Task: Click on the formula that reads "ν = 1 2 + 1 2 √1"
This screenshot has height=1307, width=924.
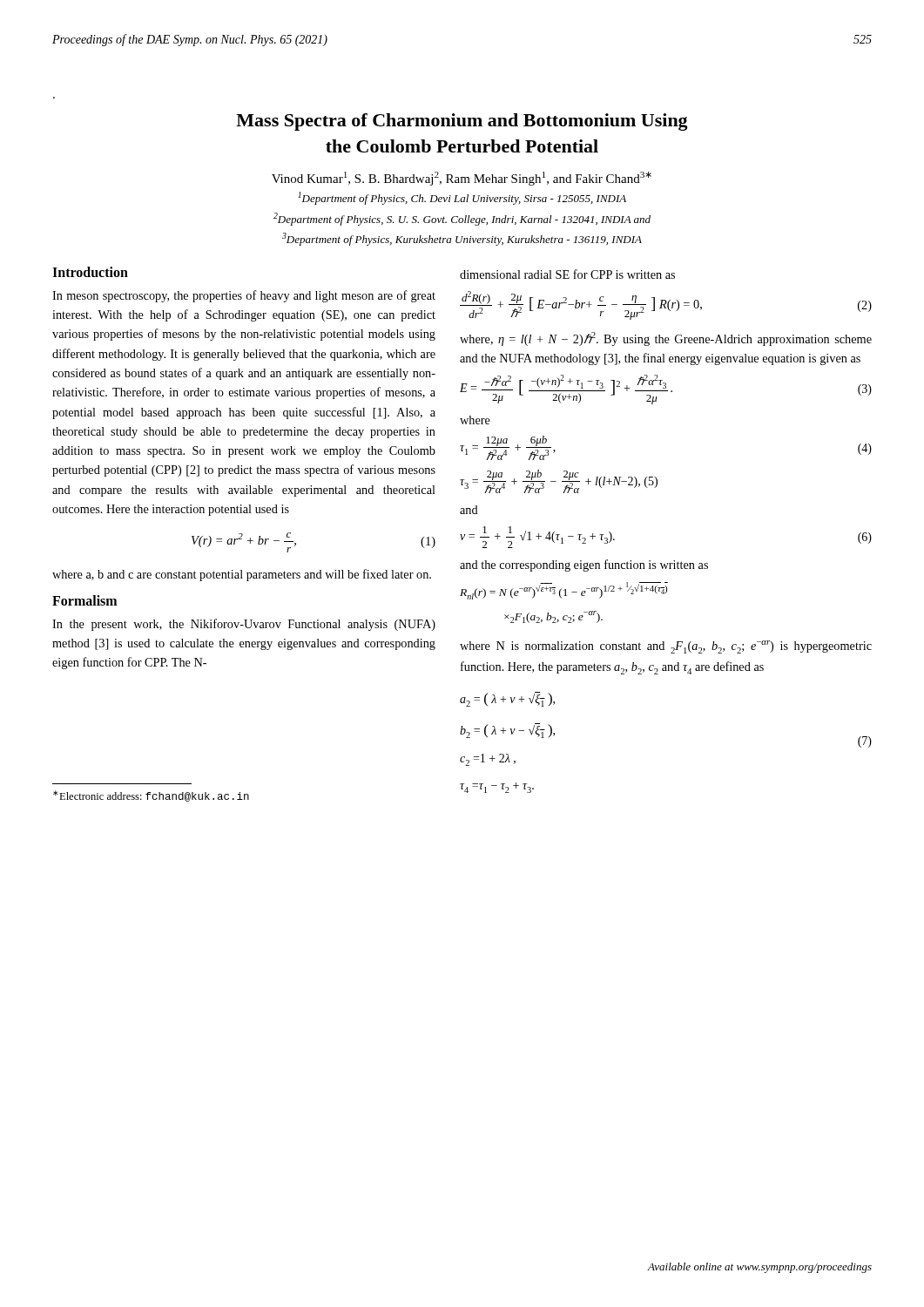Action: pos(550,537)
